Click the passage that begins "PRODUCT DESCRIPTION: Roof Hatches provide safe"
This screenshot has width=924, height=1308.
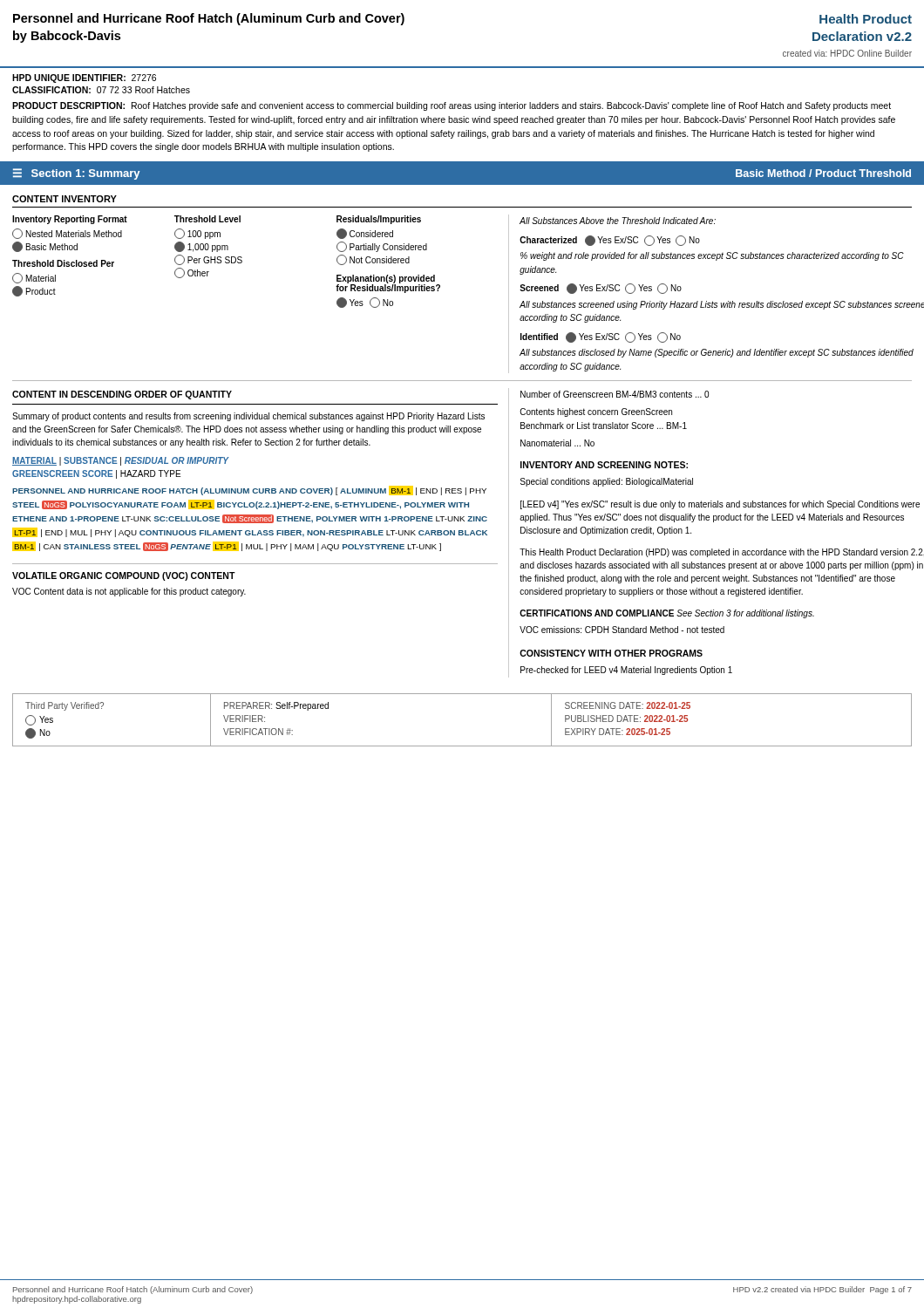click(454, 126)
